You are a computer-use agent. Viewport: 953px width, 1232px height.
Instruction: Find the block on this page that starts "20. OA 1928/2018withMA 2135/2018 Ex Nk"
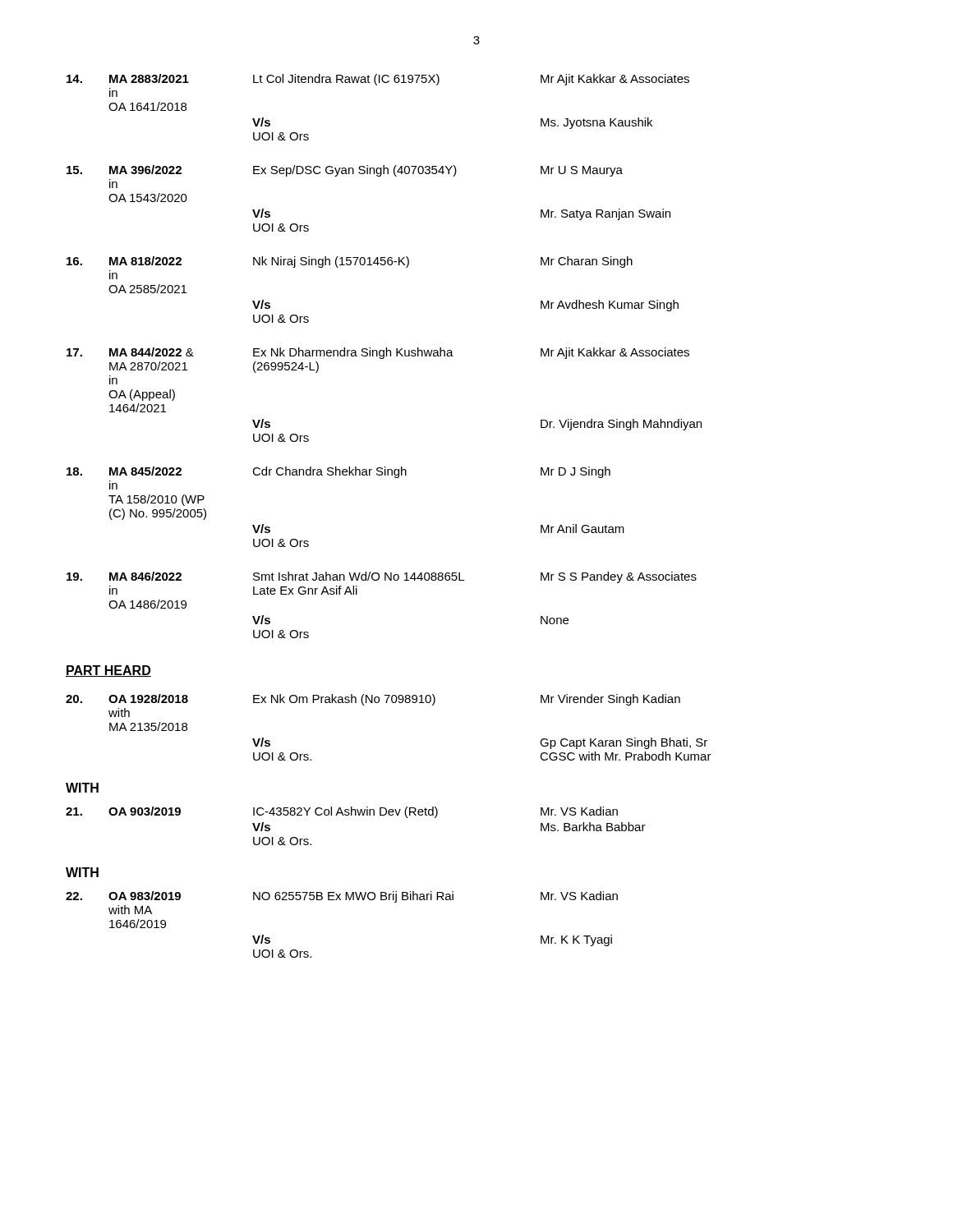pyautogui.click(x=373, y=700)
